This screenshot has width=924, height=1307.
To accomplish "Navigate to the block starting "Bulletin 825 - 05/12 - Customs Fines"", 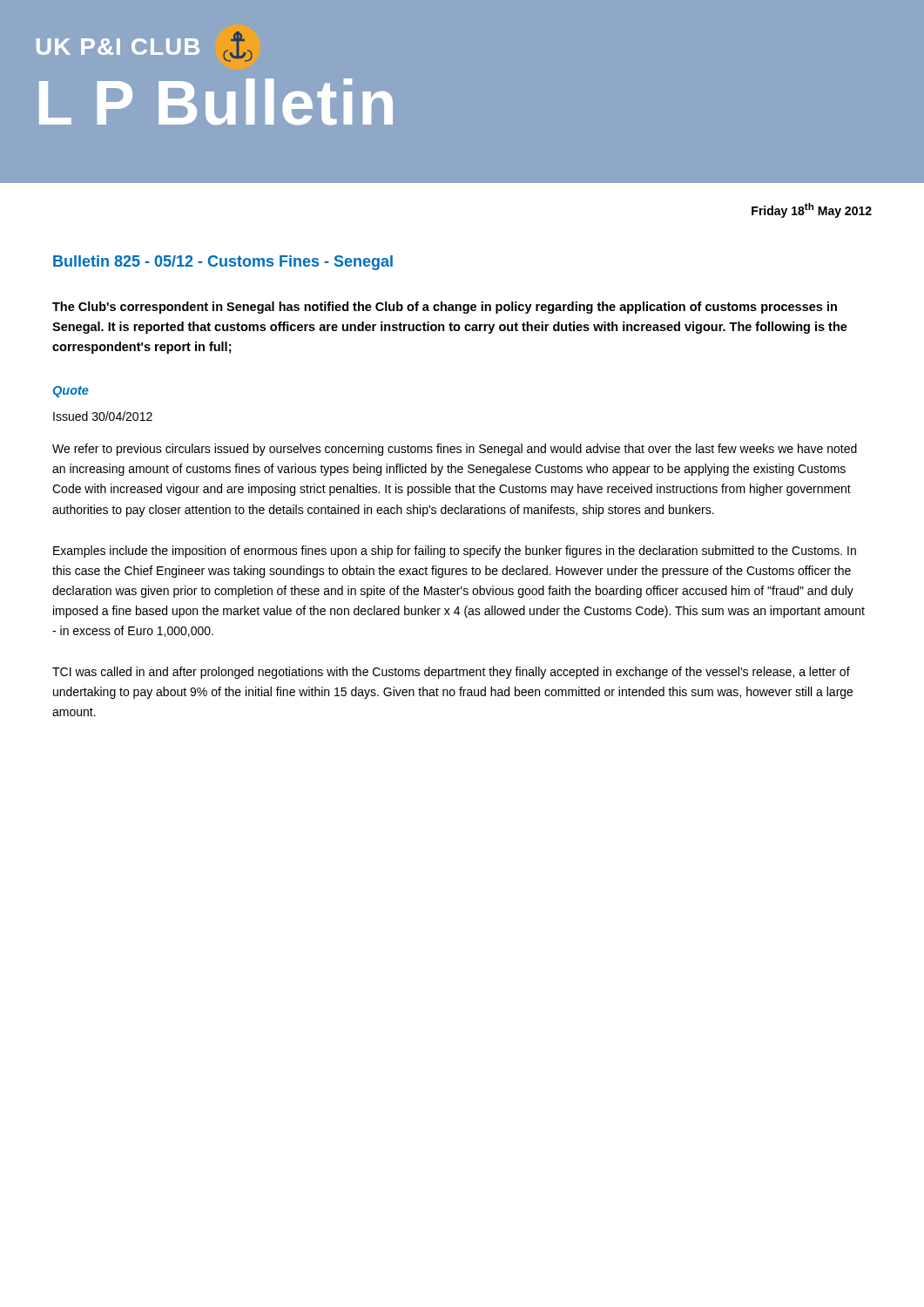I will click(x=223, y=261).
